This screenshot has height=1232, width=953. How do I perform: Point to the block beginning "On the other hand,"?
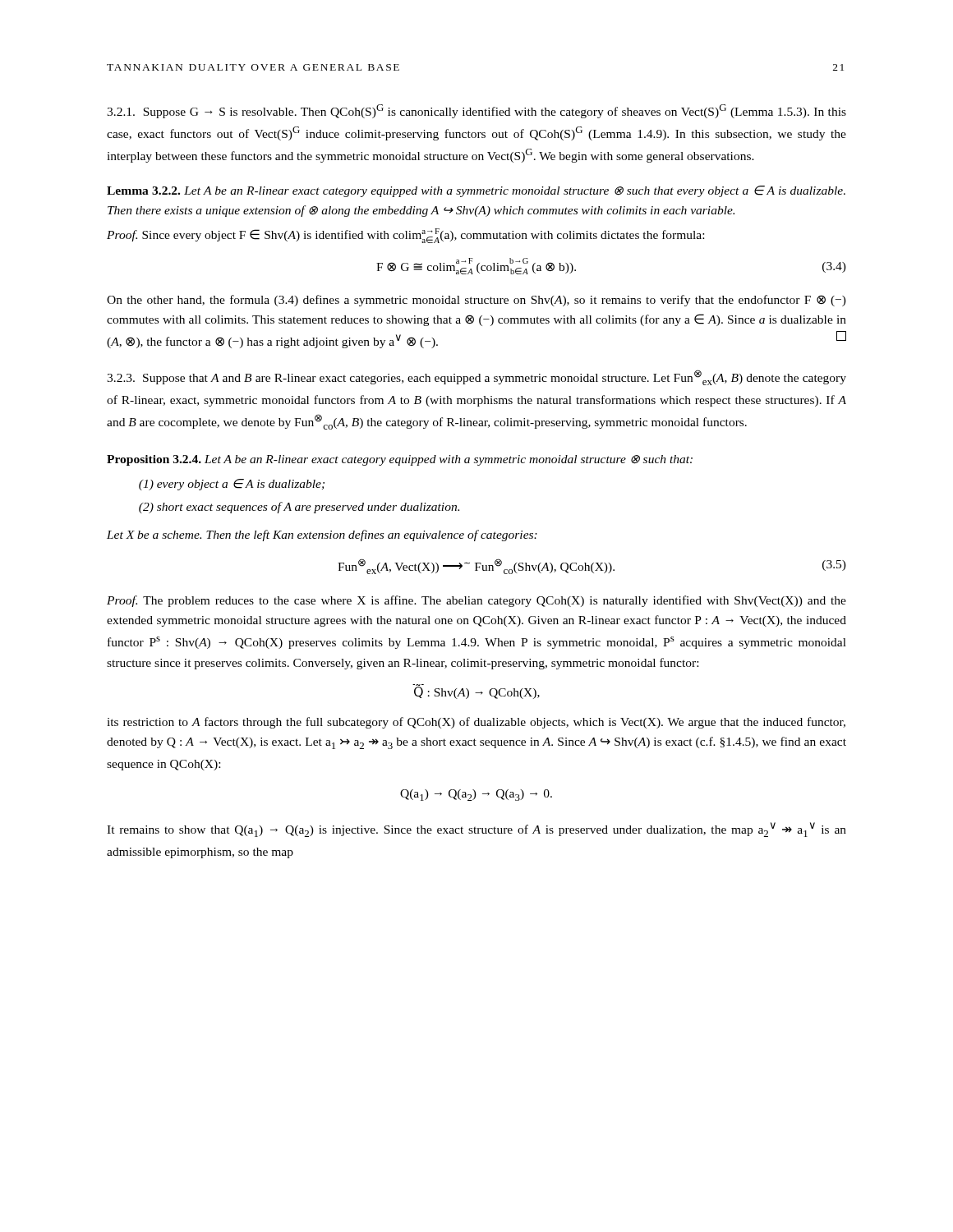tap(476, 321)
